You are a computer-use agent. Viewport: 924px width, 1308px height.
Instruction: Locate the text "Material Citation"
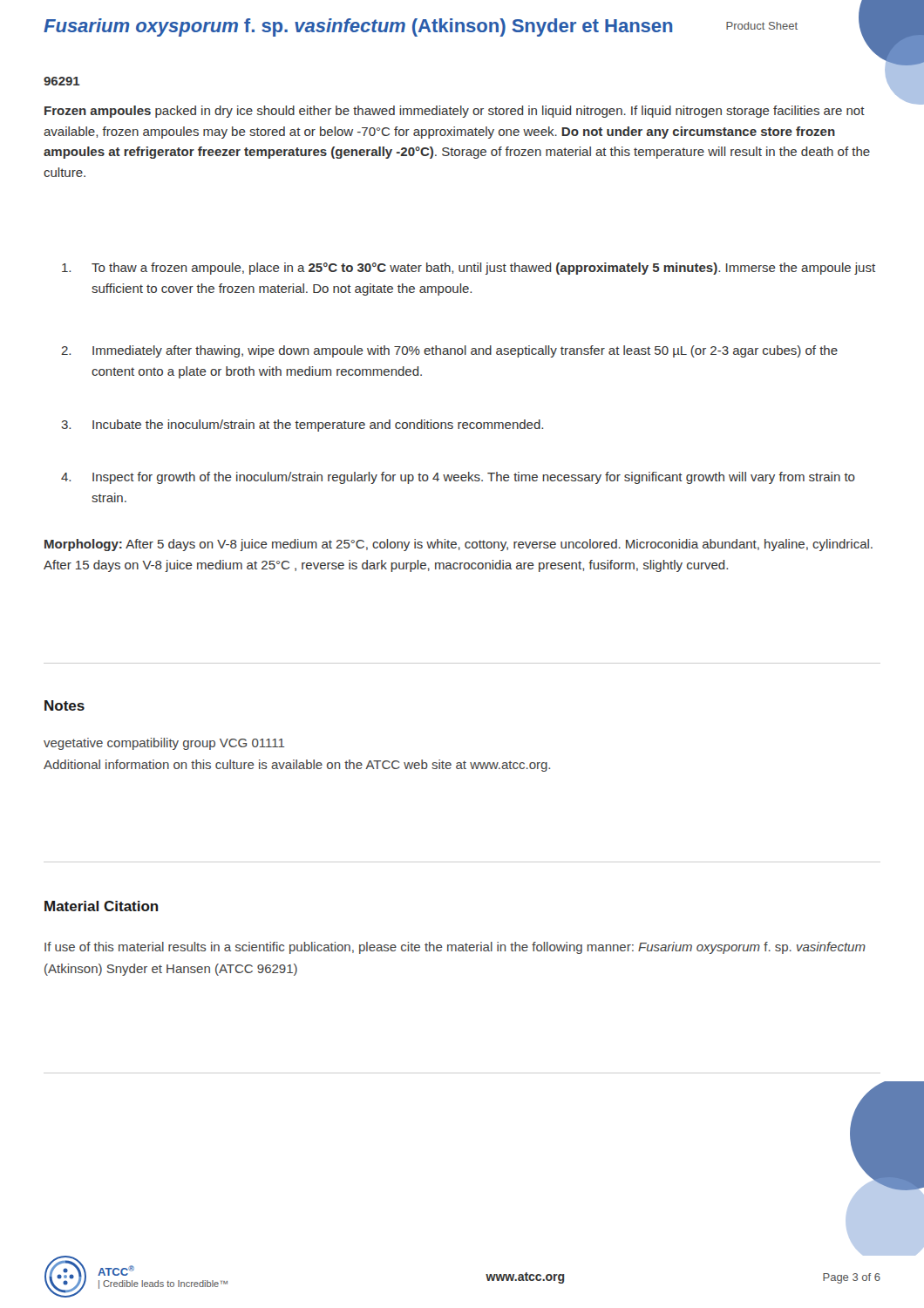pyautogui.click(x=101, y=906)
